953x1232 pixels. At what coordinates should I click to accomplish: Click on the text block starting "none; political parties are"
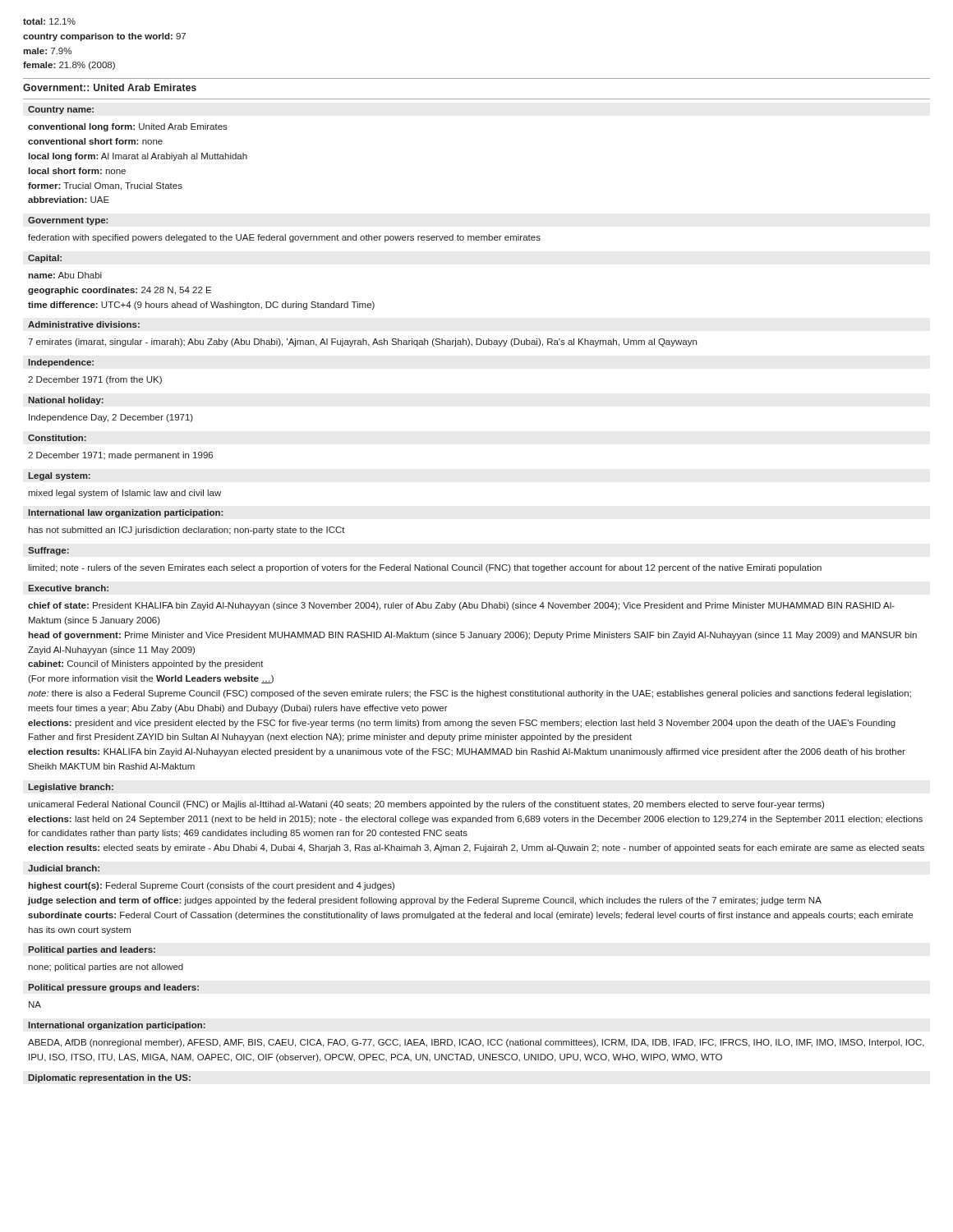(106, 967)
